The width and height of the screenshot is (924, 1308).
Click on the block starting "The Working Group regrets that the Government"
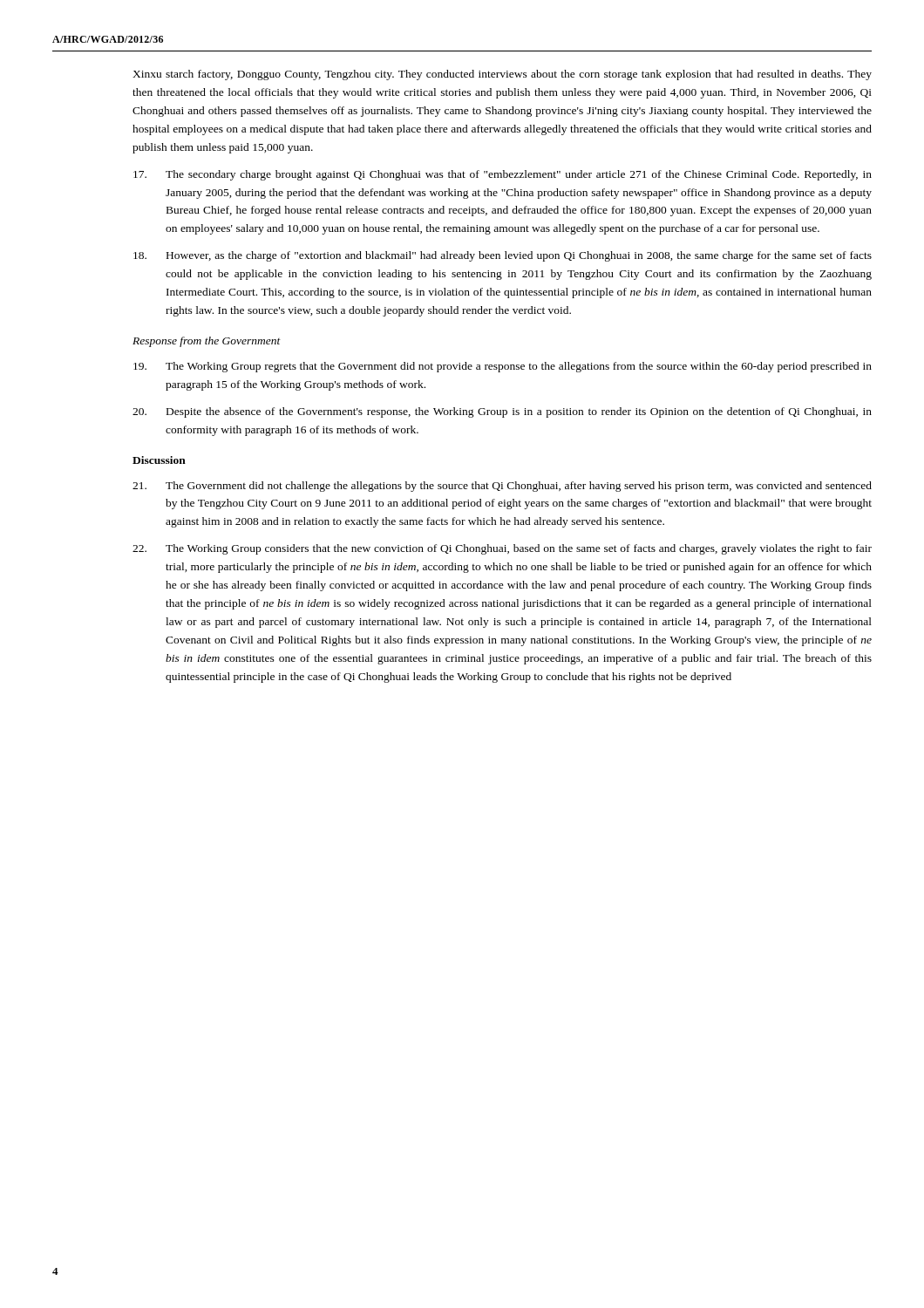(502, 376)
